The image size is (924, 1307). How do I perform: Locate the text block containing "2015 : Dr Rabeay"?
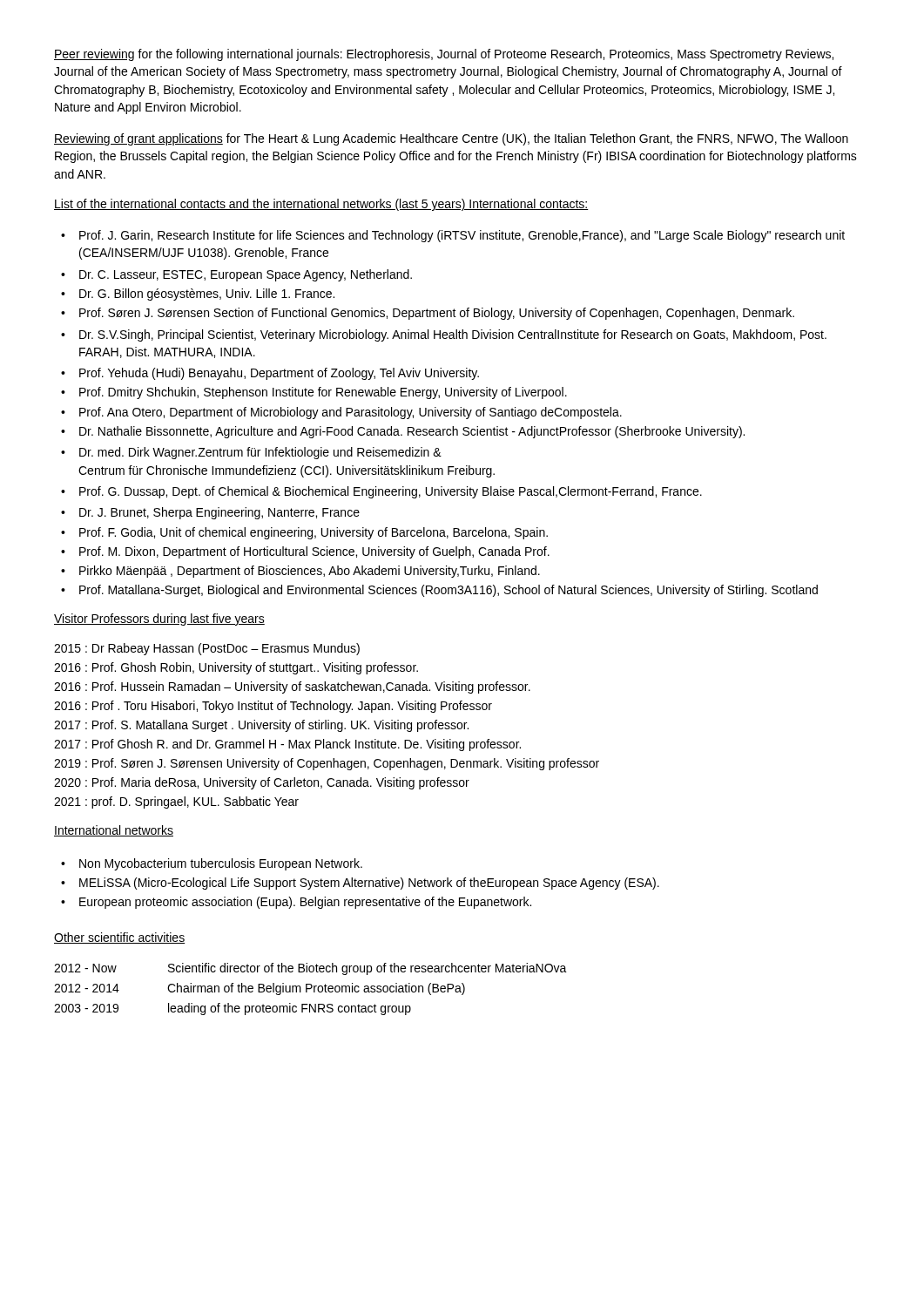207,648
